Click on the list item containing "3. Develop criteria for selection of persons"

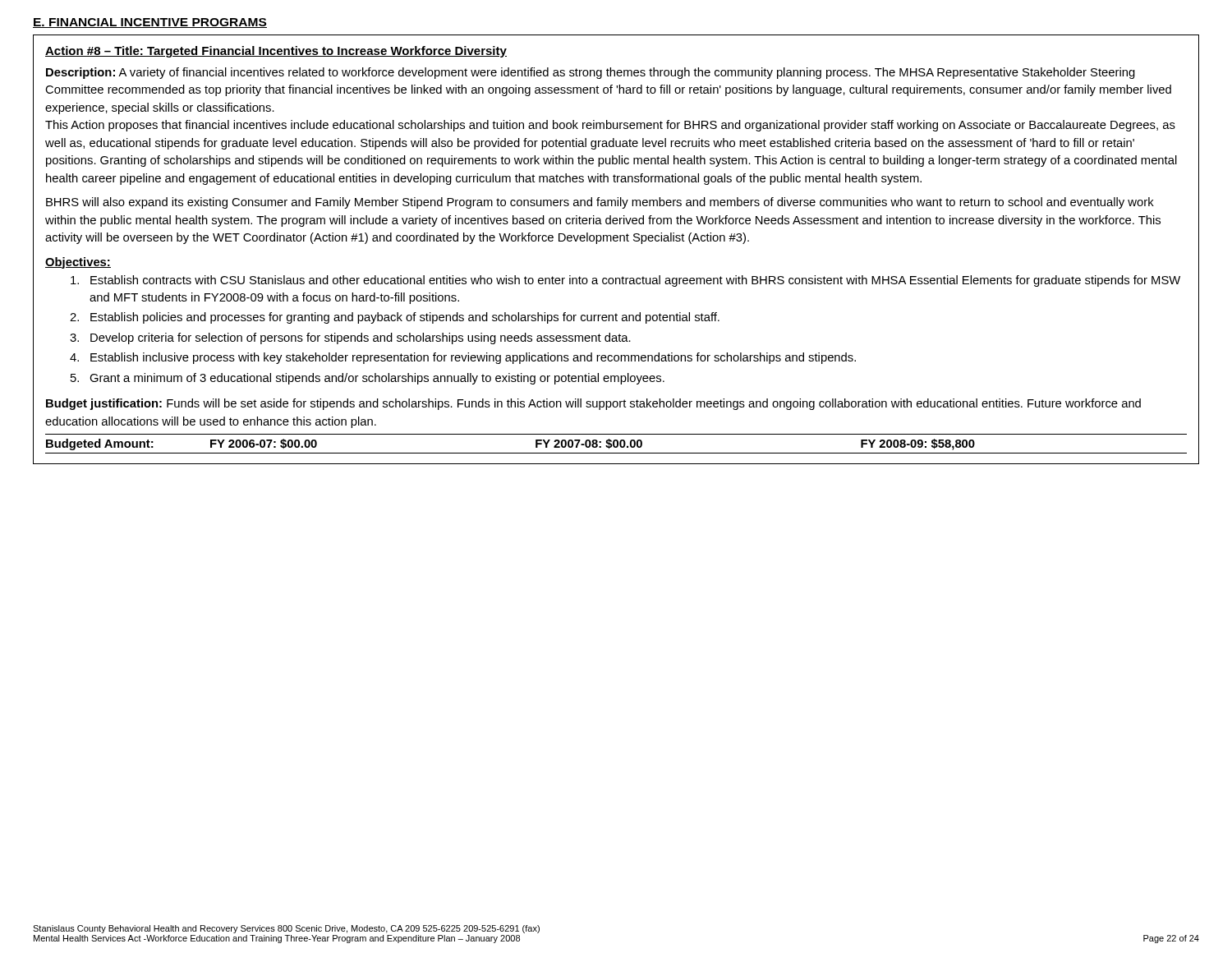point(628,338)
